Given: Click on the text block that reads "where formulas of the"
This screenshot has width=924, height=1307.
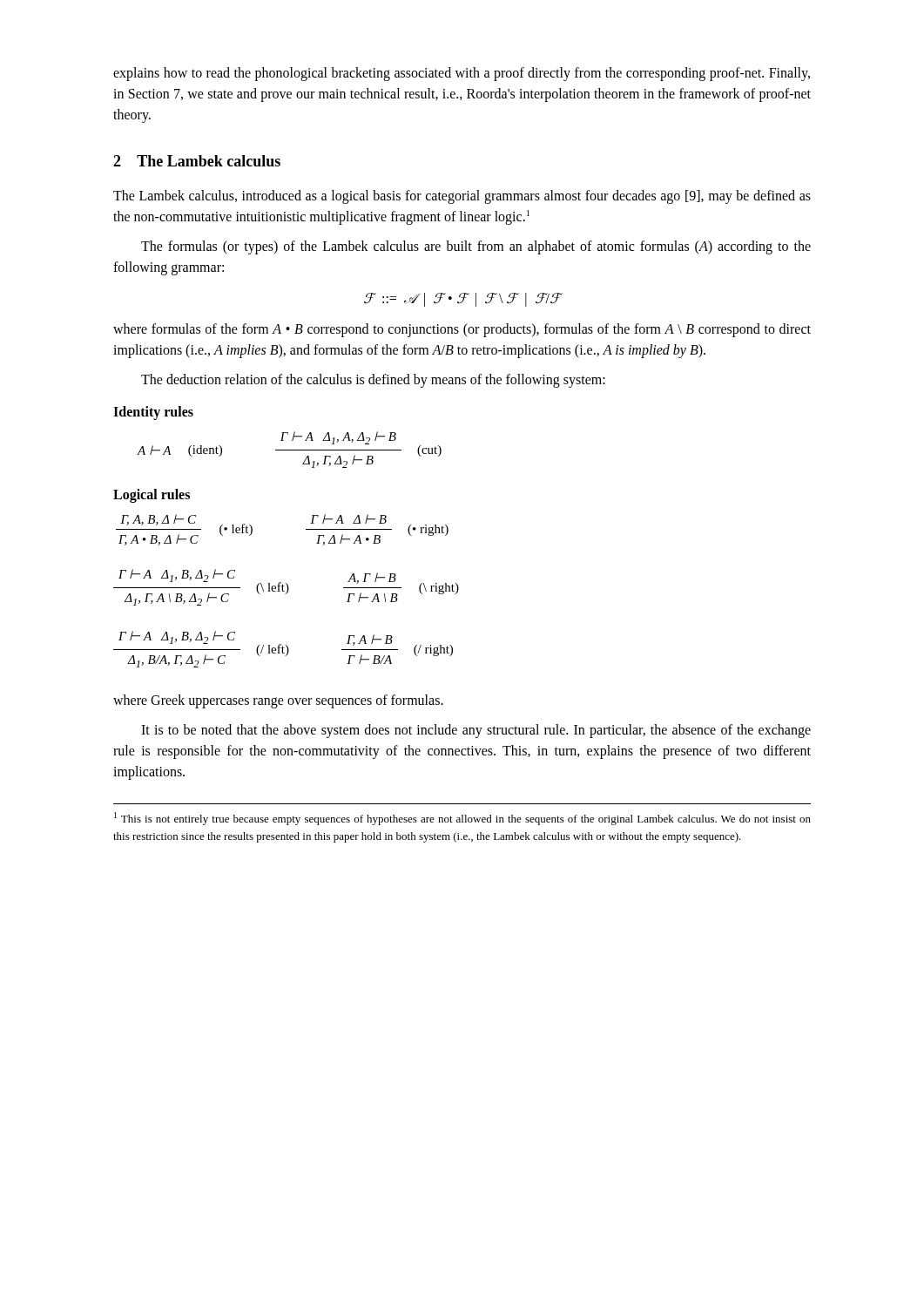Looking at the screenshot, I should point(462,355).
